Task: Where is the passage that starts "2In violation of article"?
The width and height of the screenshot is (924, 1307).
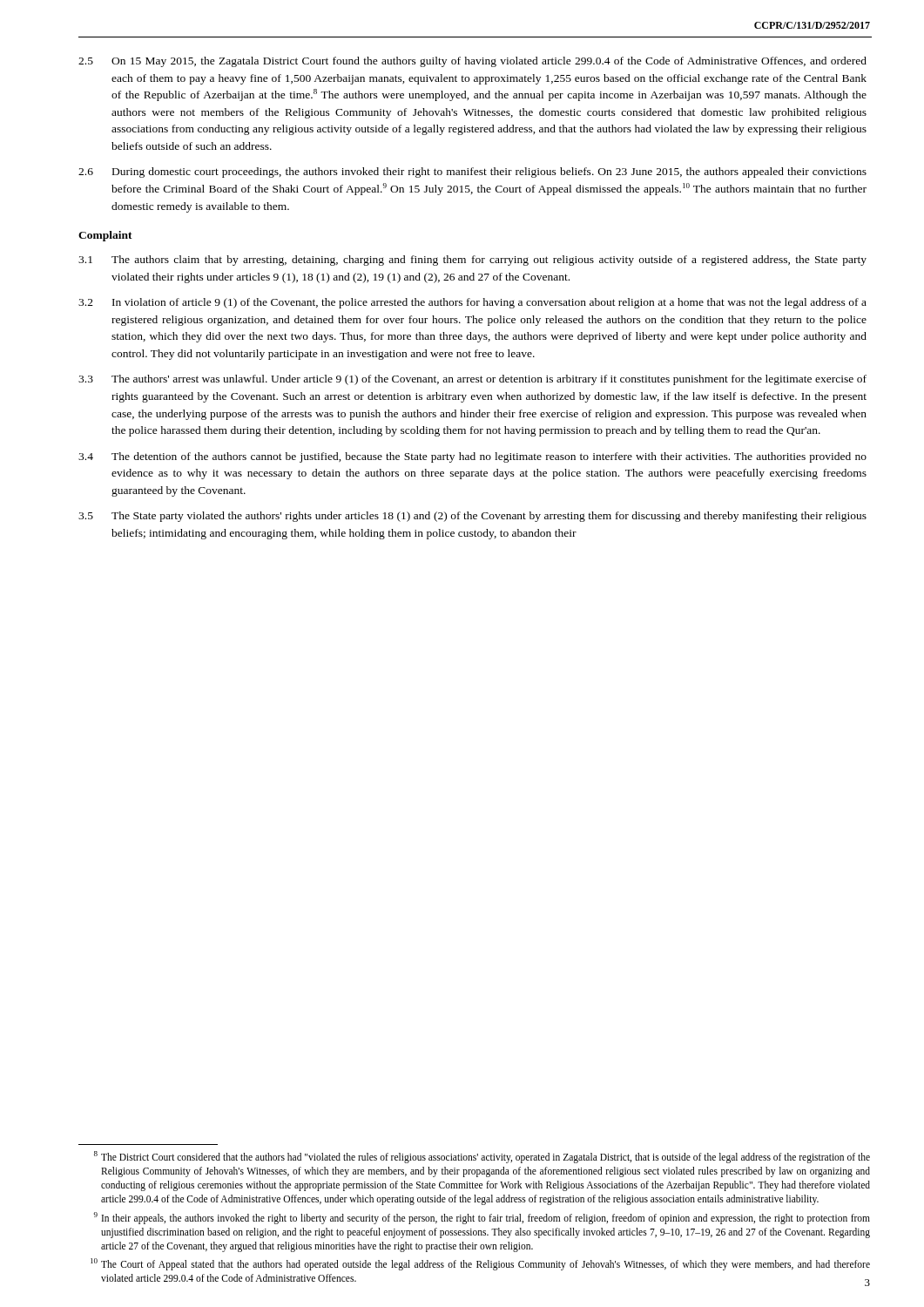Action: (x=472, y=328)
